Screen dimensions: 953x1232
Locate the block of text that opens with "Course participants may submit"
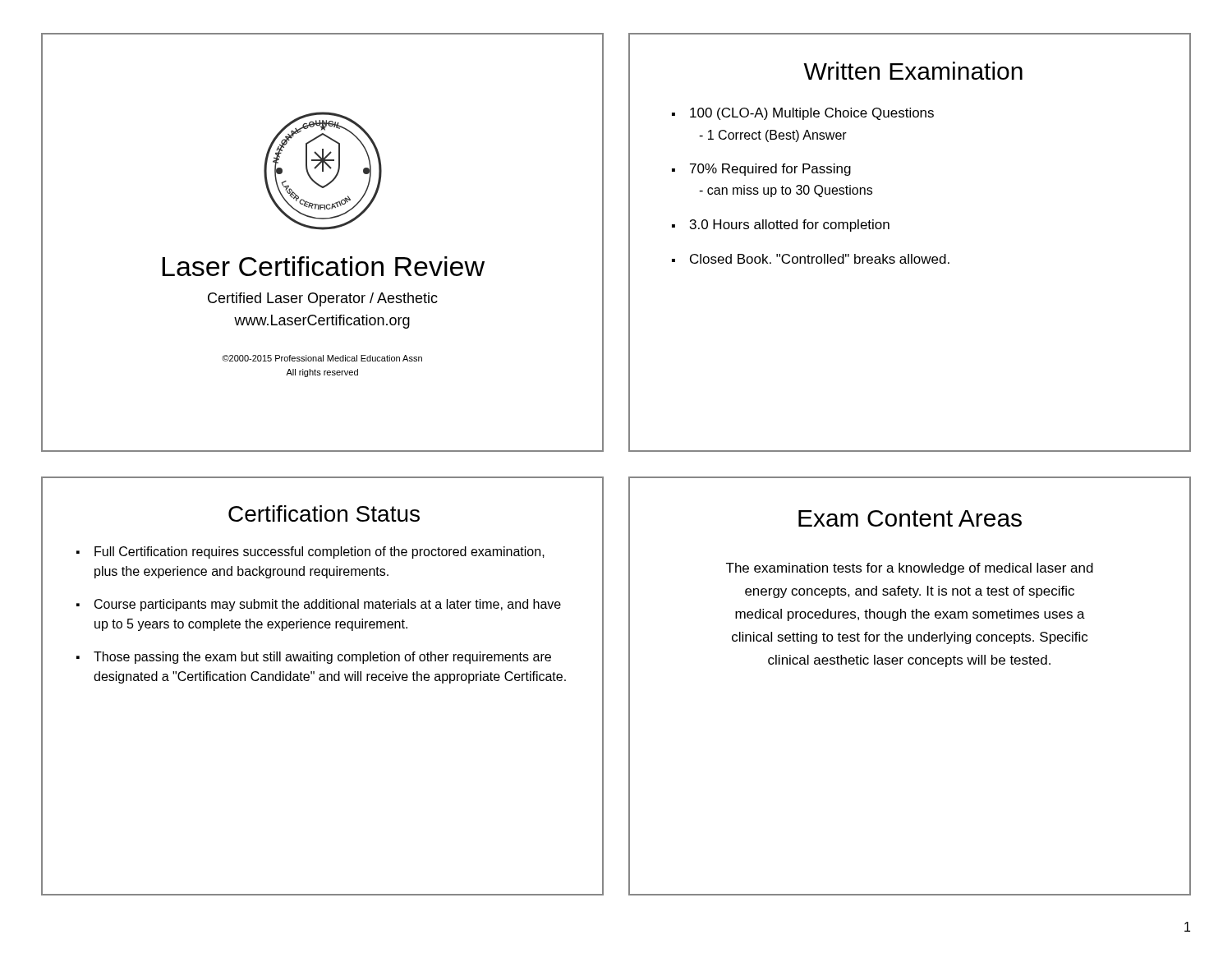pos(327,614)
